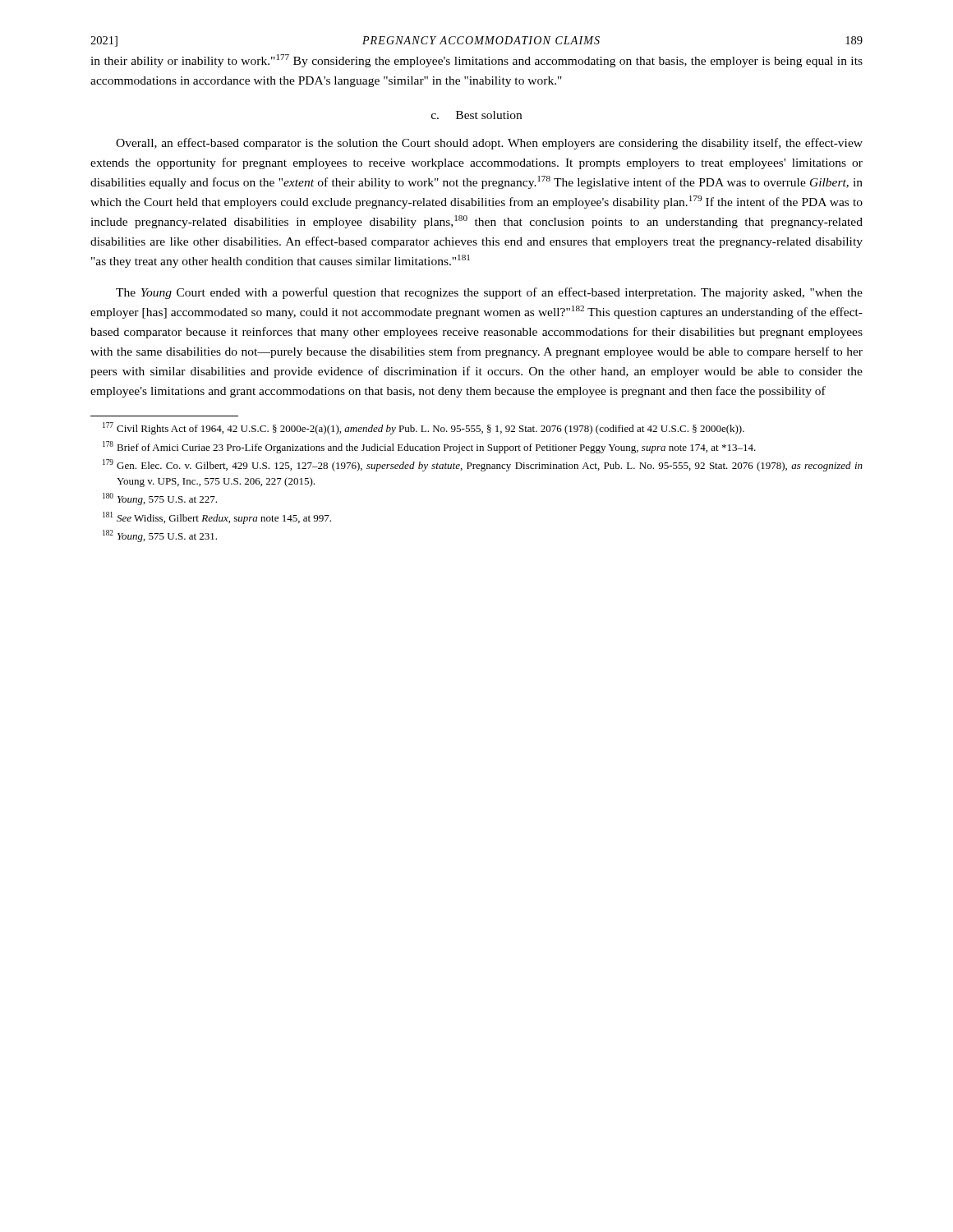Find the element starting "182 Young, 575"
Screen dimensions: 1232x953
click(160, 536)
